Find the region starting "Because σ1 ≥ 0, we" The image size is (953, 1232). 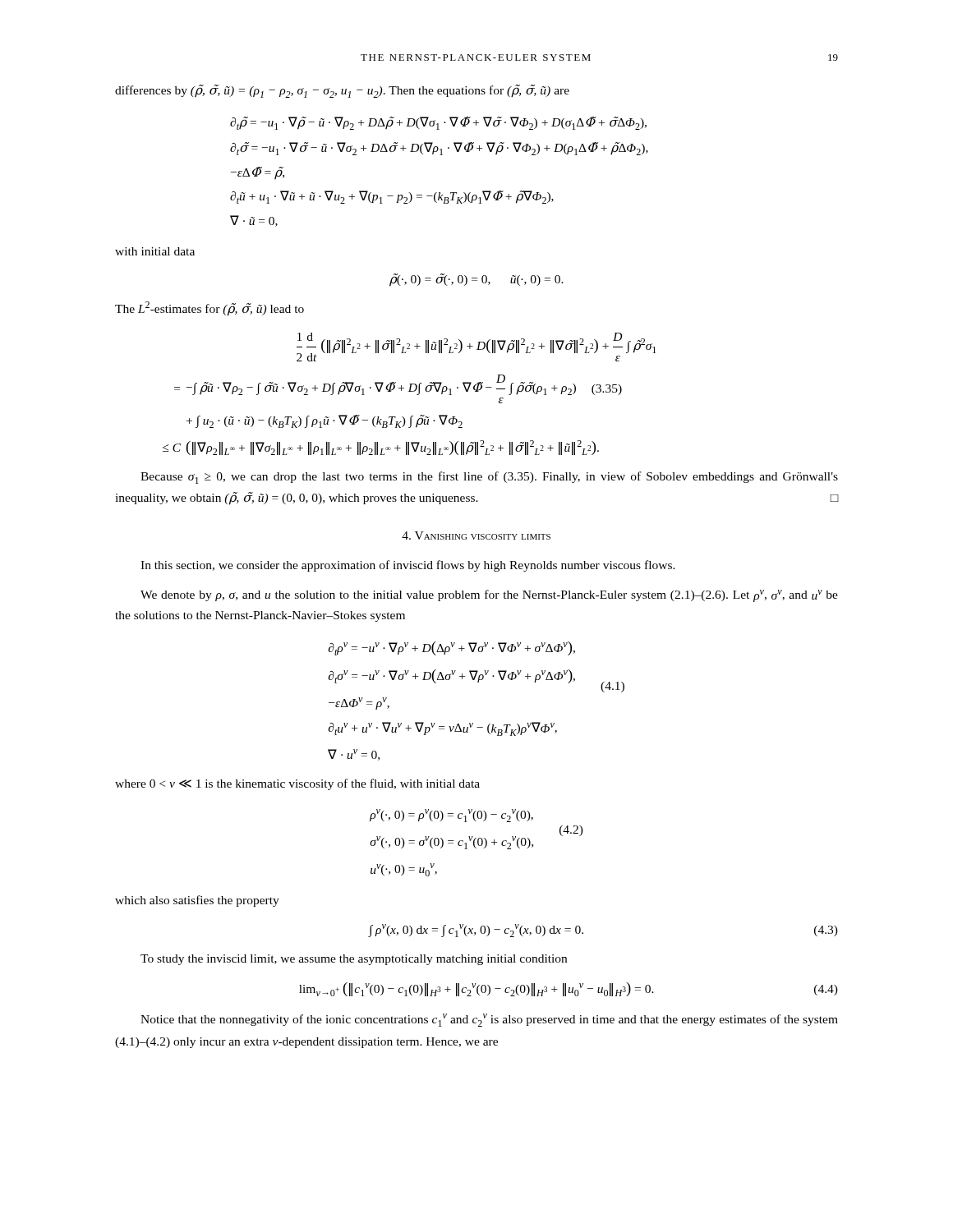pyautogui.click(x=476, y=488)
